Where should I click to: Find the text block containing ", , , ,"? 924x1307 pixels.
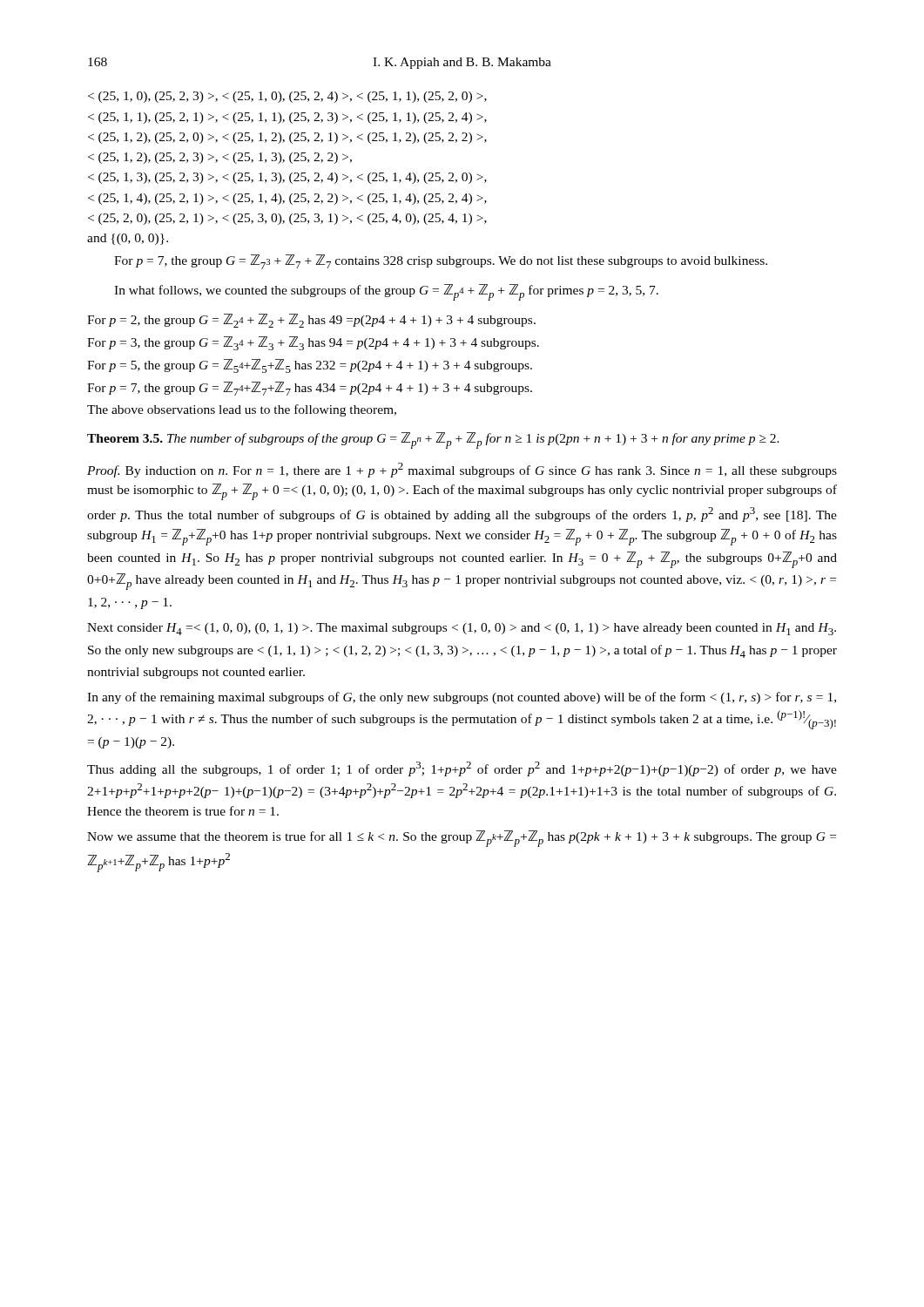(x=462, y=167)
